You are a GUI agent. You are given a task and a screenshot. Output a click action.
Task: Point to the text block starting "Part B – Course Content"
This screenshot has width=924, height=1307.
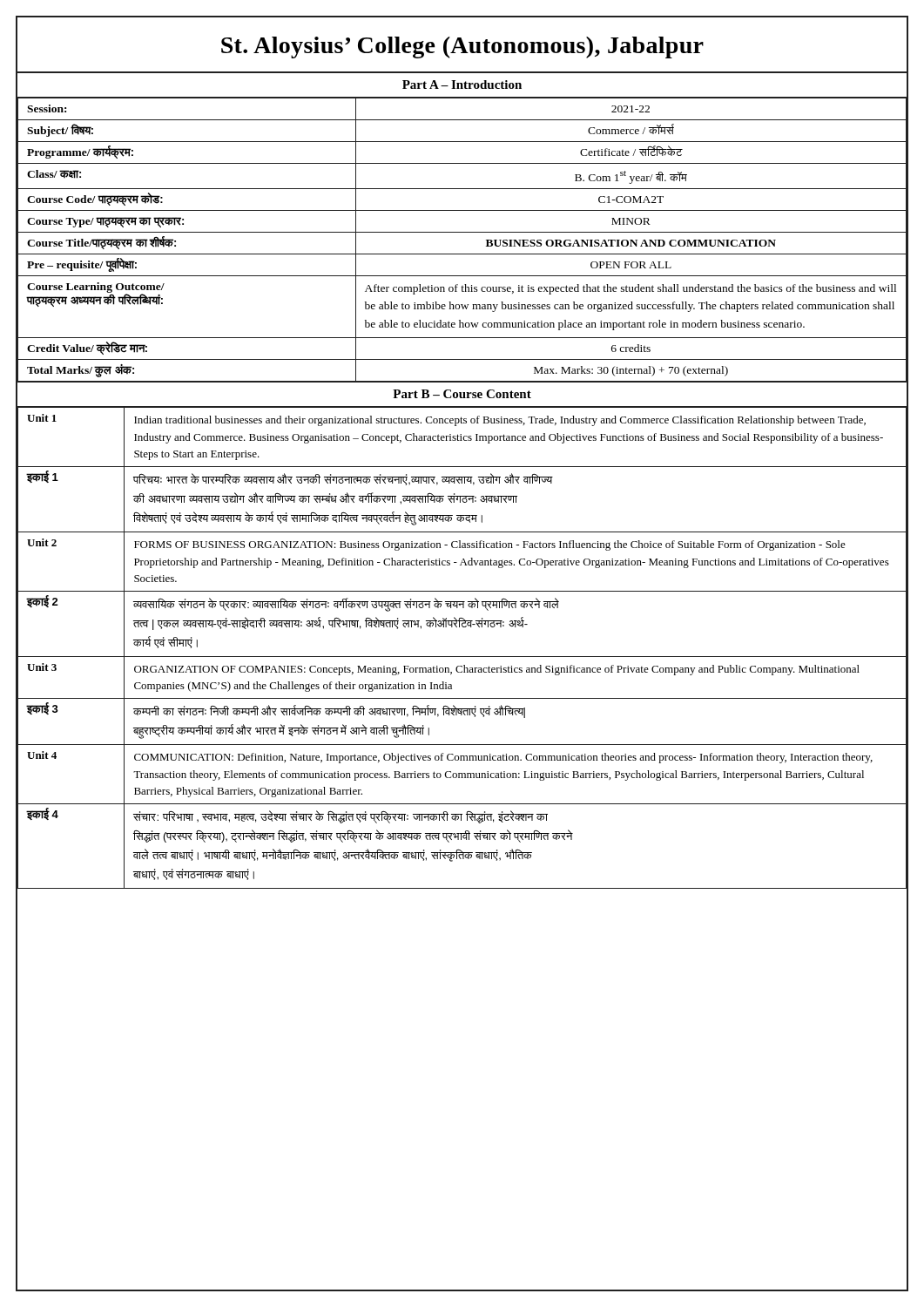click(462, 394)
